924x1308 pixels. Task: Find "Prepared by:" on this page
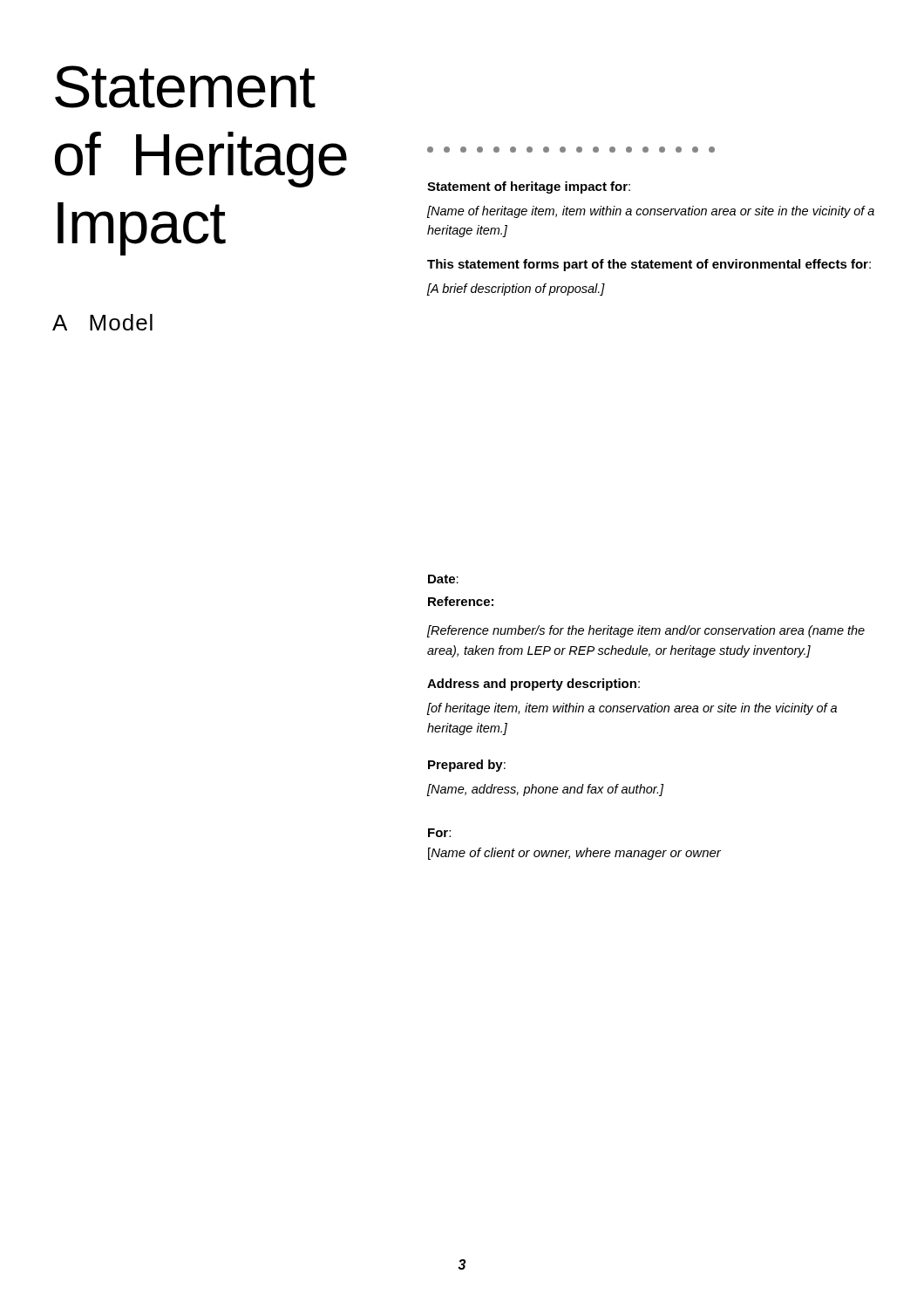coord(467,765)
